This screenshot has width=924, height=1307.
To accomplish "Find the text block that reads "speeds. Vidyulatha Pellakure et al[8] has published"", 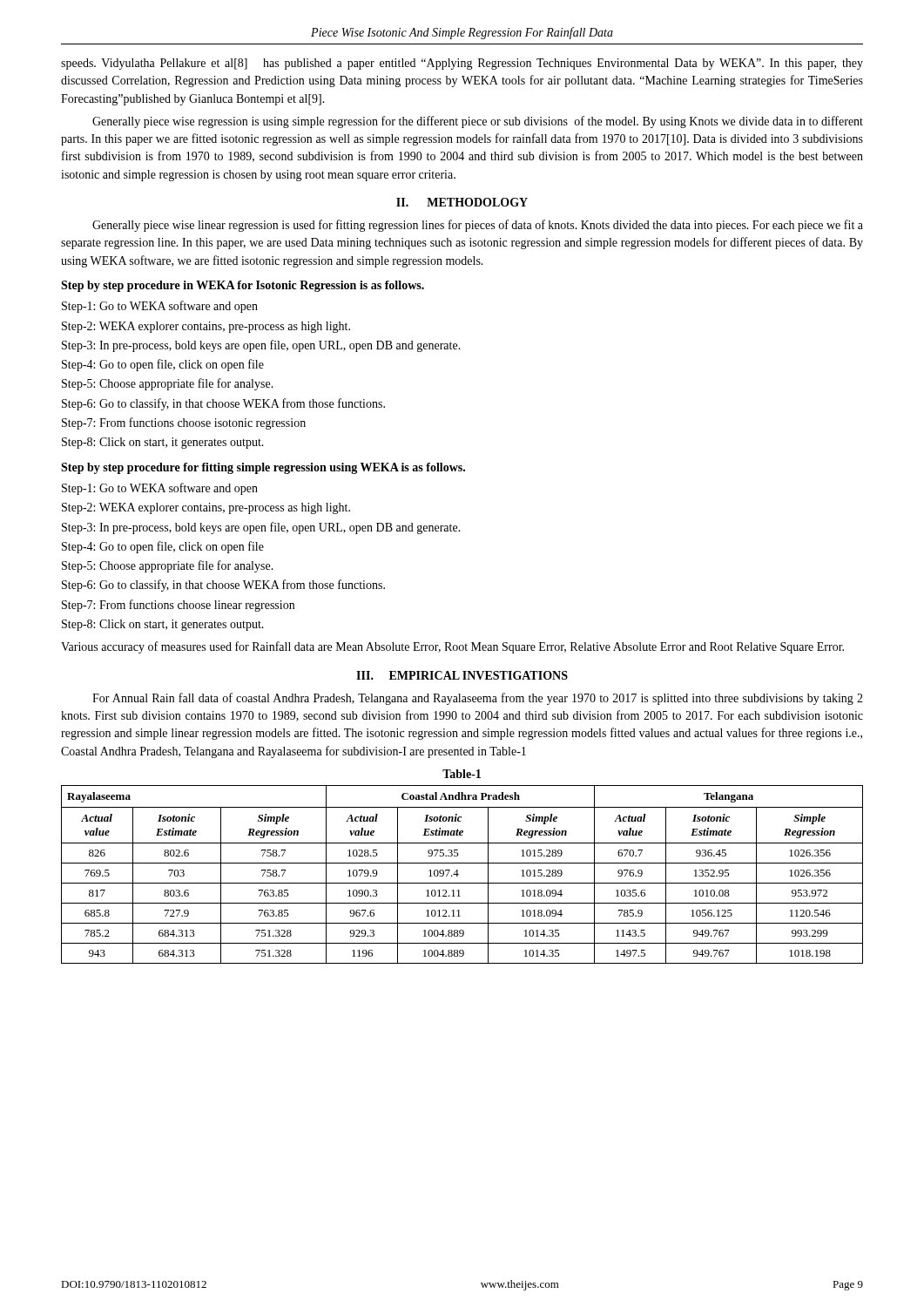I will point(462,81).
